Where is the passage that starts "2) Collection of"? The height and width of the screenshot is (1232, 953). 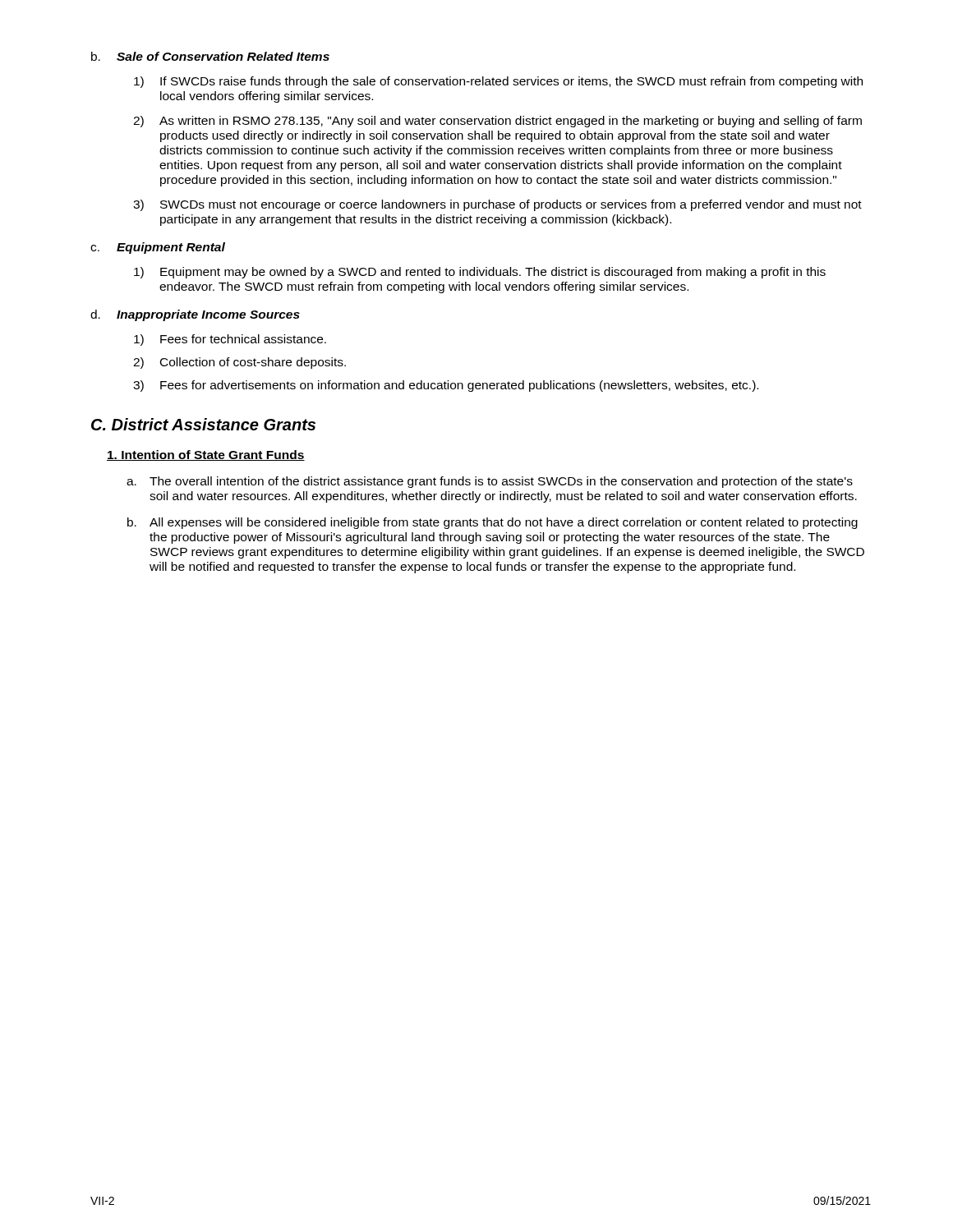(240, 362)
